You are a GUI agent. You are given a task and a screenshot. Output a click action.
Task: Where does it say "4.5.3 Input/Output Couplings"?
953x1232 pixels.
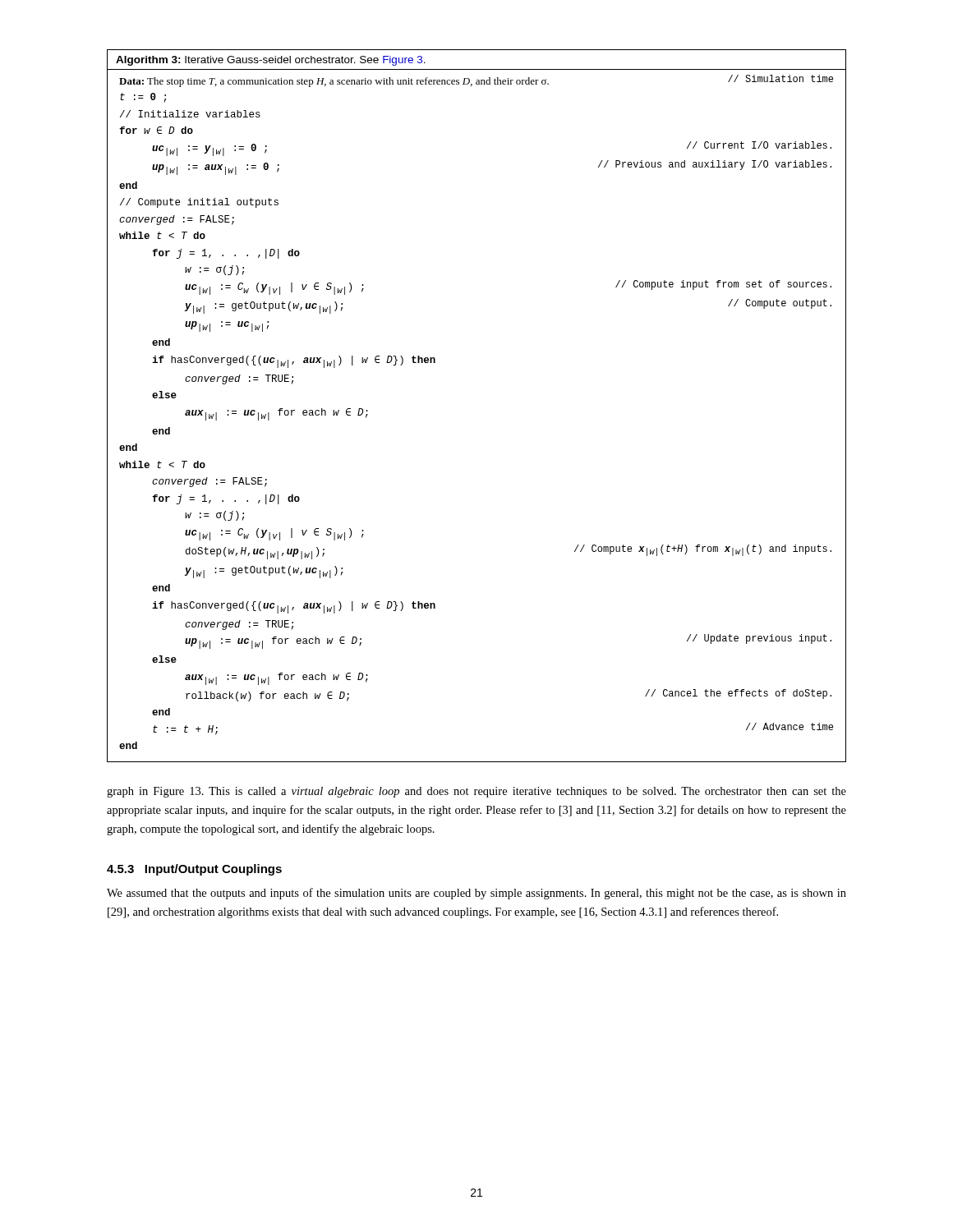(x=194, y=869)
